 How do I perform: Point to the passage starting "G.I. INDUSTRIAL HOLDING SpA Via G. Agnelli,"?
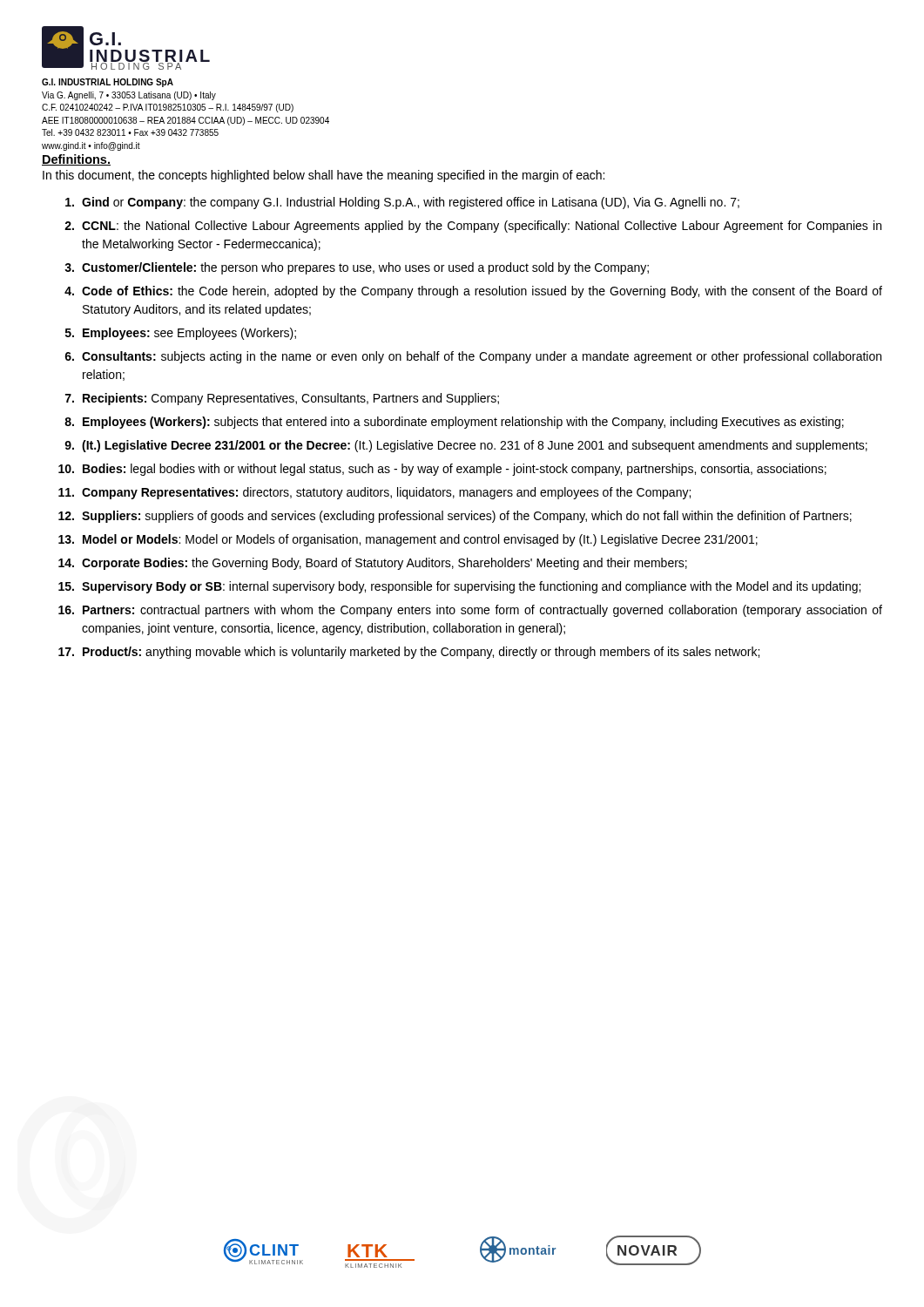click(x=186, y=114)
